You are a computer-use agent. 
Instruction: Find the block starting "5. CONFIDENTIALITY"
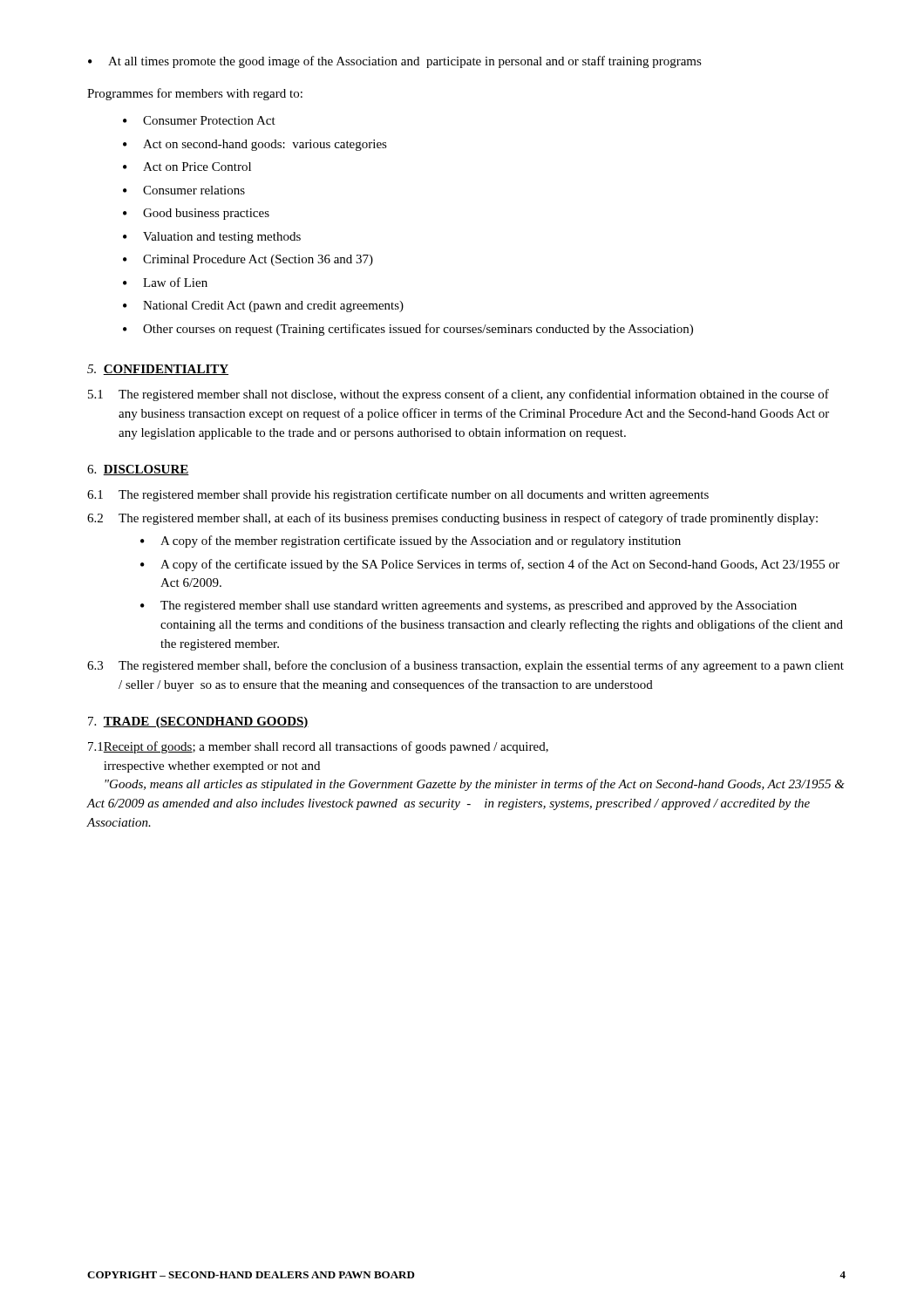[158, 369]
